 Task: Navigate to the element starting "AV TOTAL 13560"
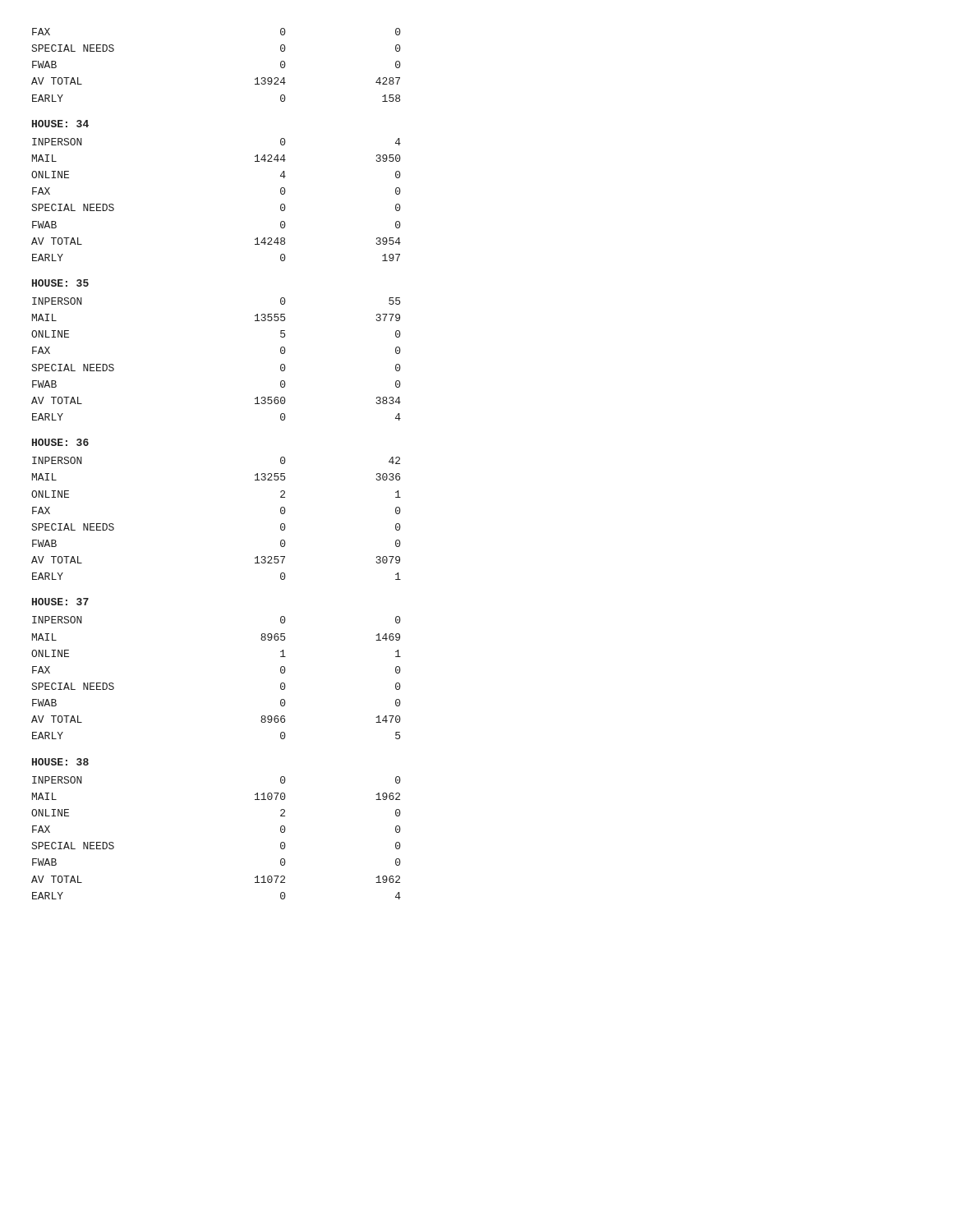(54, 400)
